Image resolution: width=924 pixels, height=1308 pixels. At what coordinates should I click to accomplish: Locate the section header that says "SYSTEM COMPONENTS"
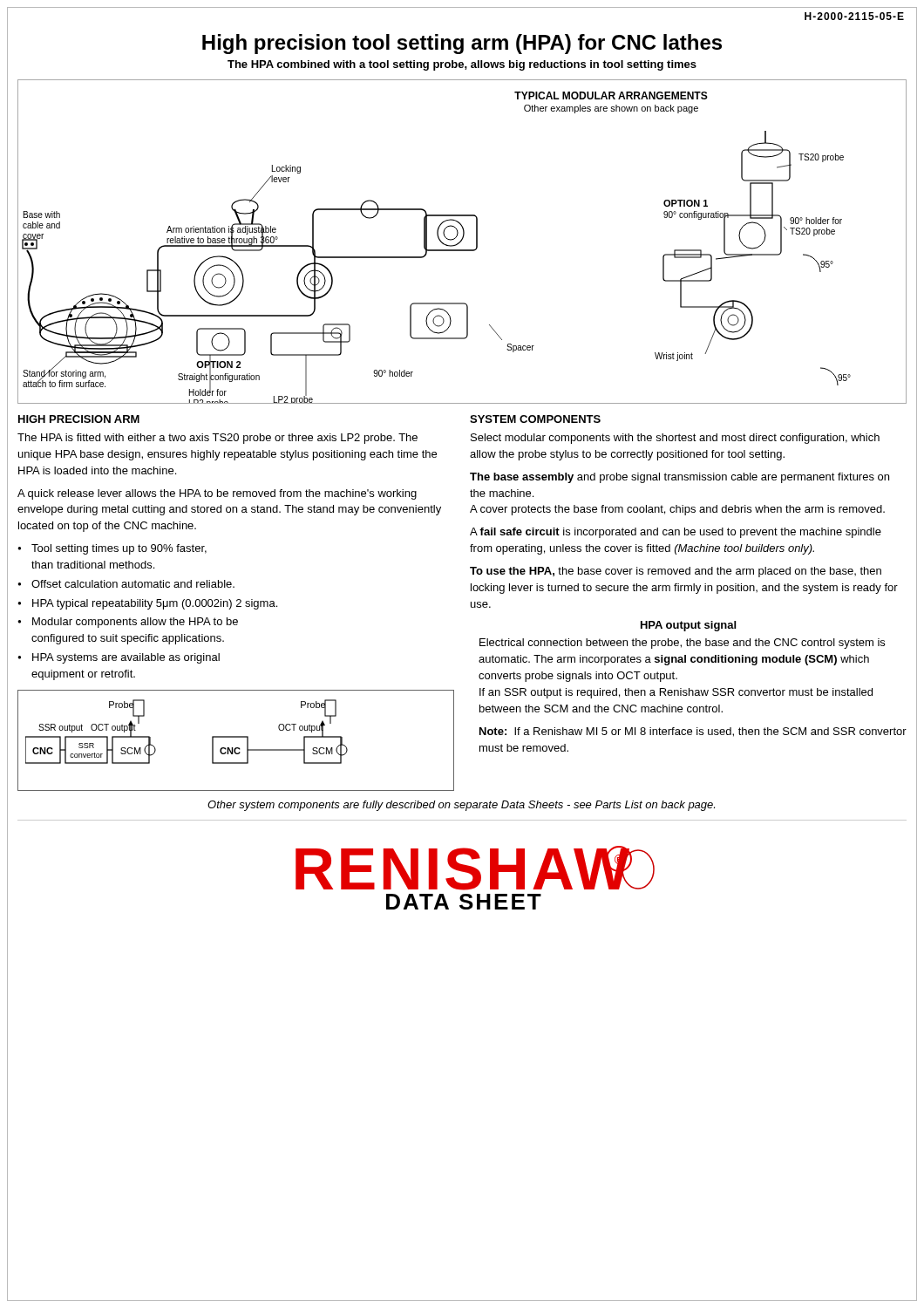click(x=535, y=419)
